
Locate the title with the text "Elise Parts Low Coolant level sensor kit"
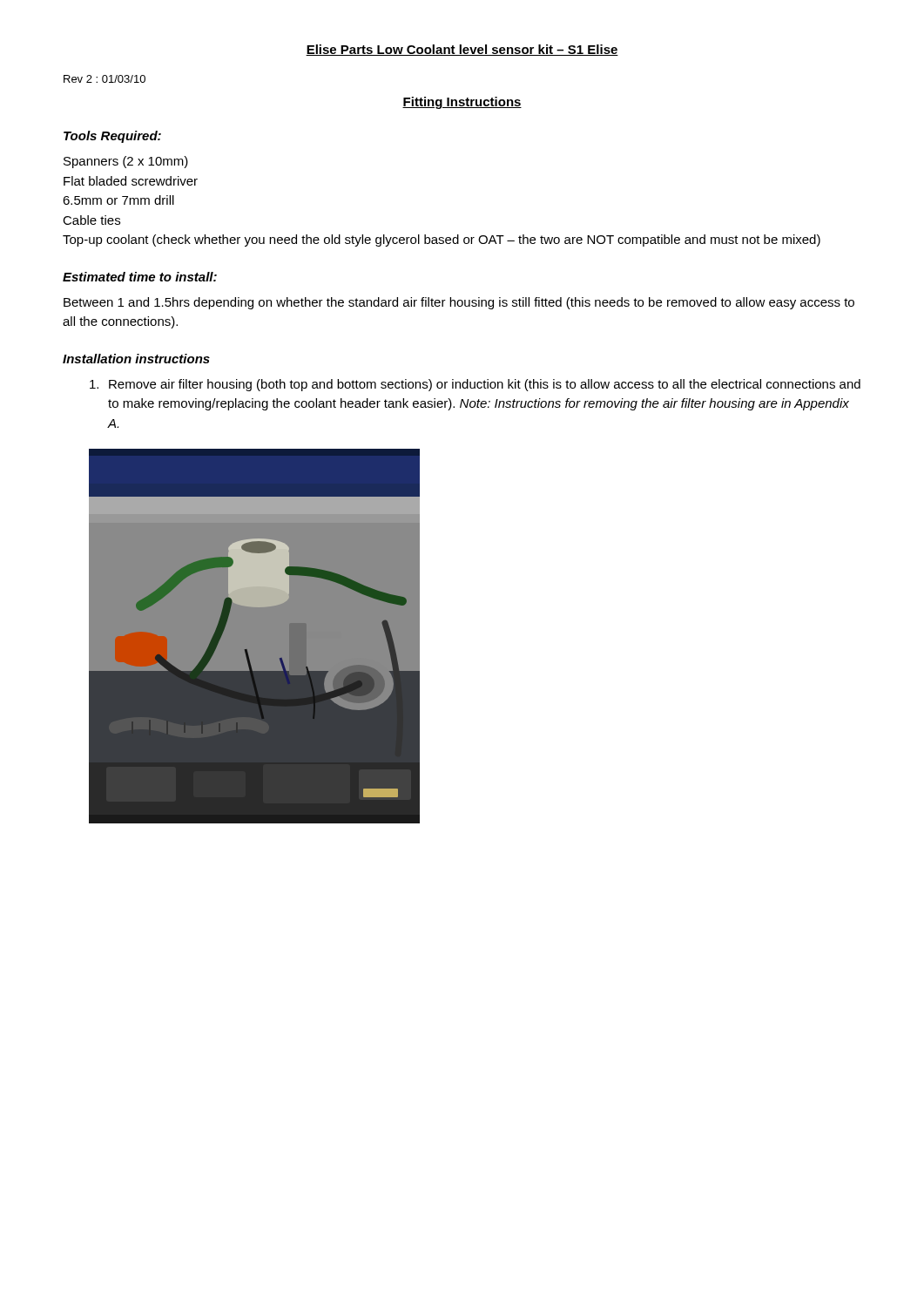coord(462,49)
